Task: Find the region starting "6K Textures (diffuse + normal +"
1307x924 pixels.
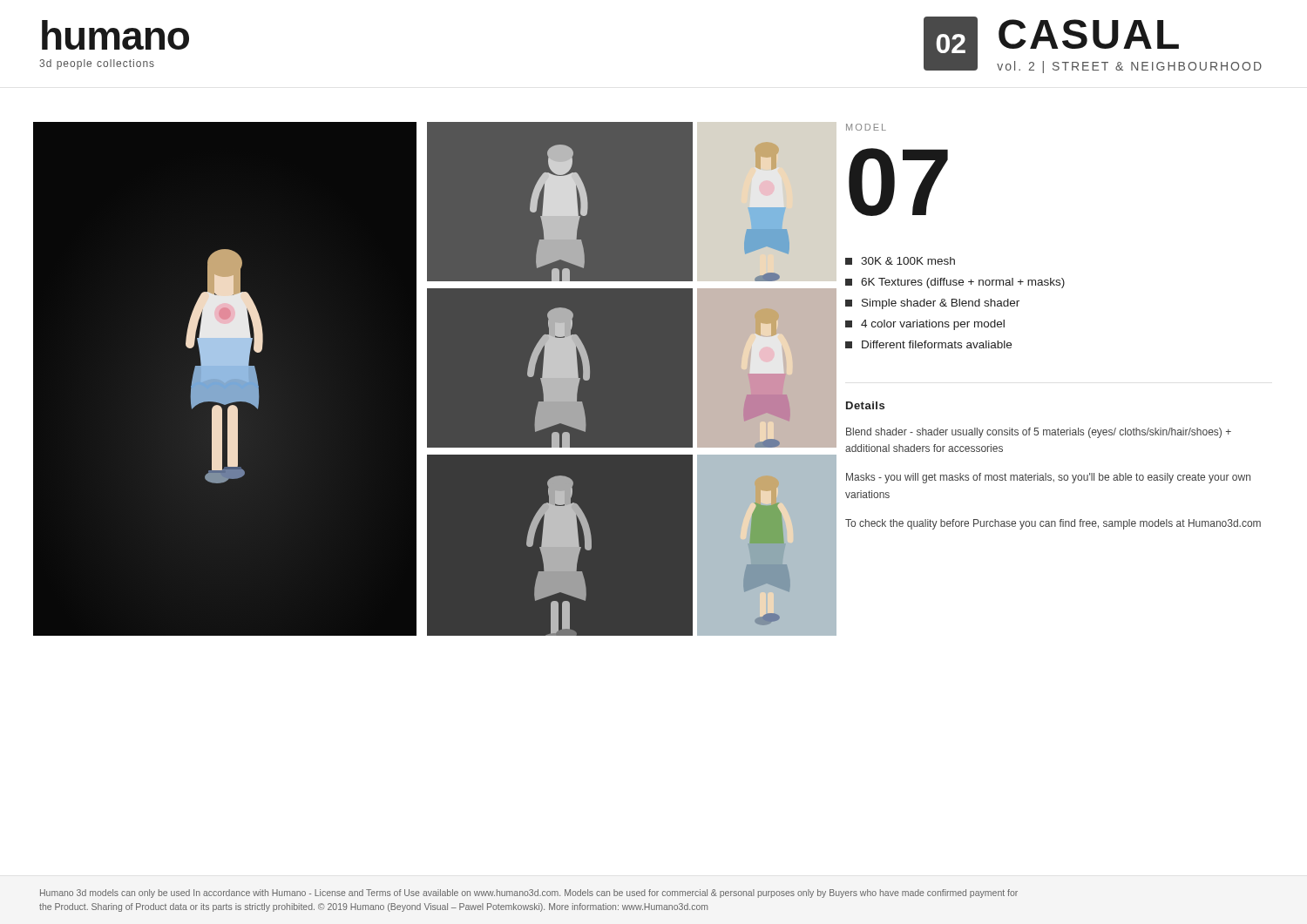Action: tap(955, 282)
